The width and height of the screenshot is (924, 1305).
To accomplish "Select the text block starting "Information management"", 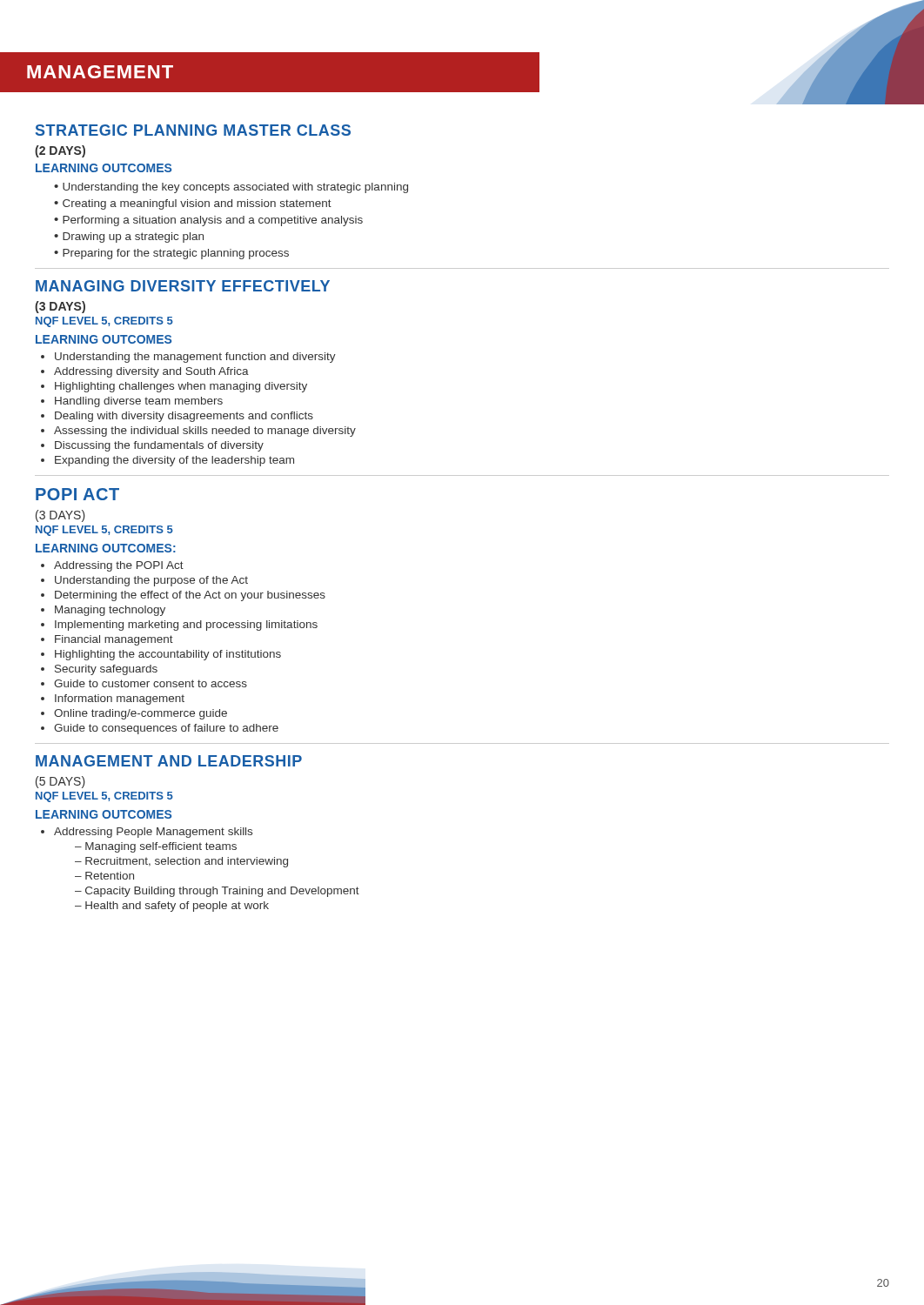I will (119, 698).
